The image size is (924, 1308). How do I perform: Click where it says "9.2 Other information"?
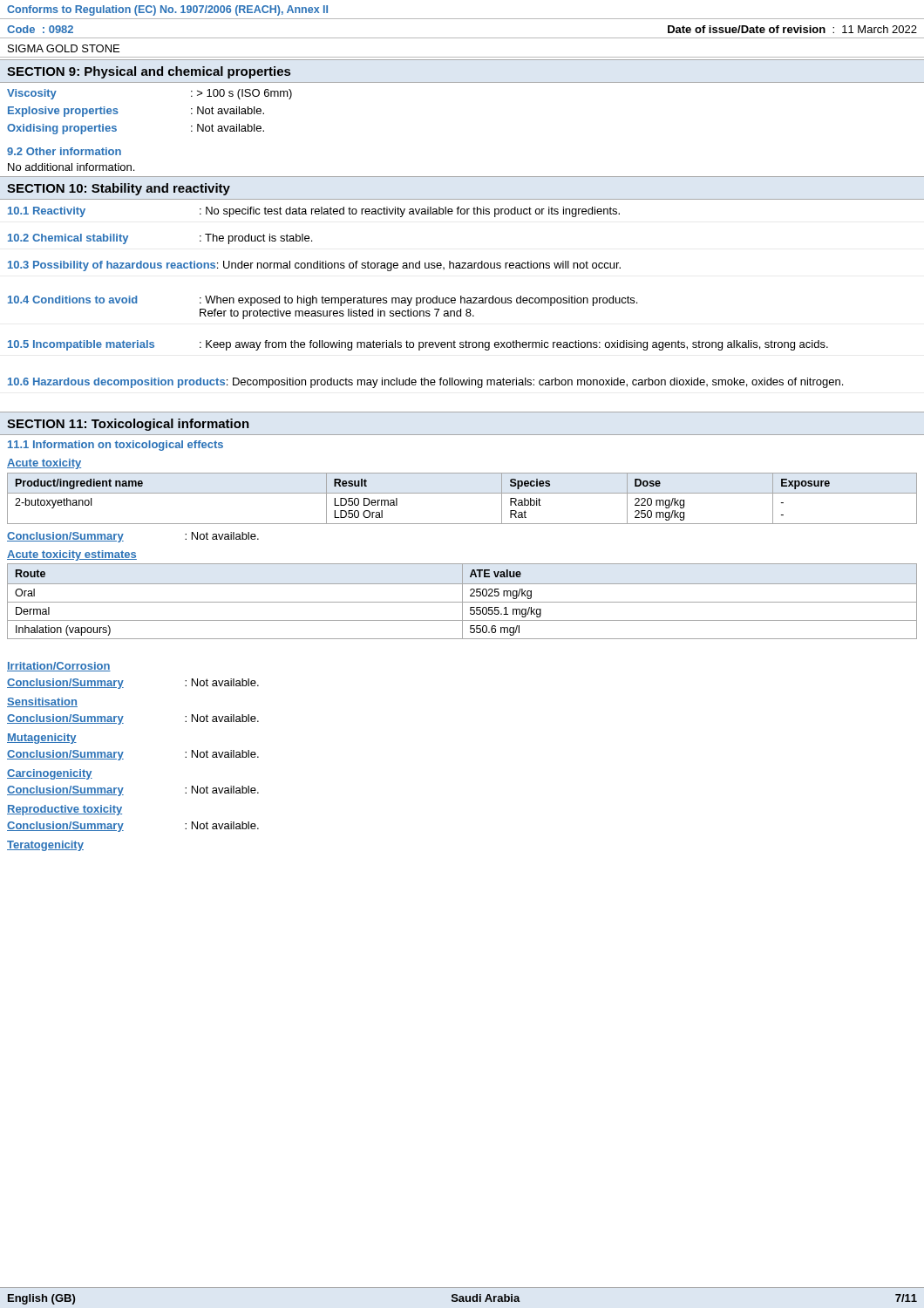point(64,151)
